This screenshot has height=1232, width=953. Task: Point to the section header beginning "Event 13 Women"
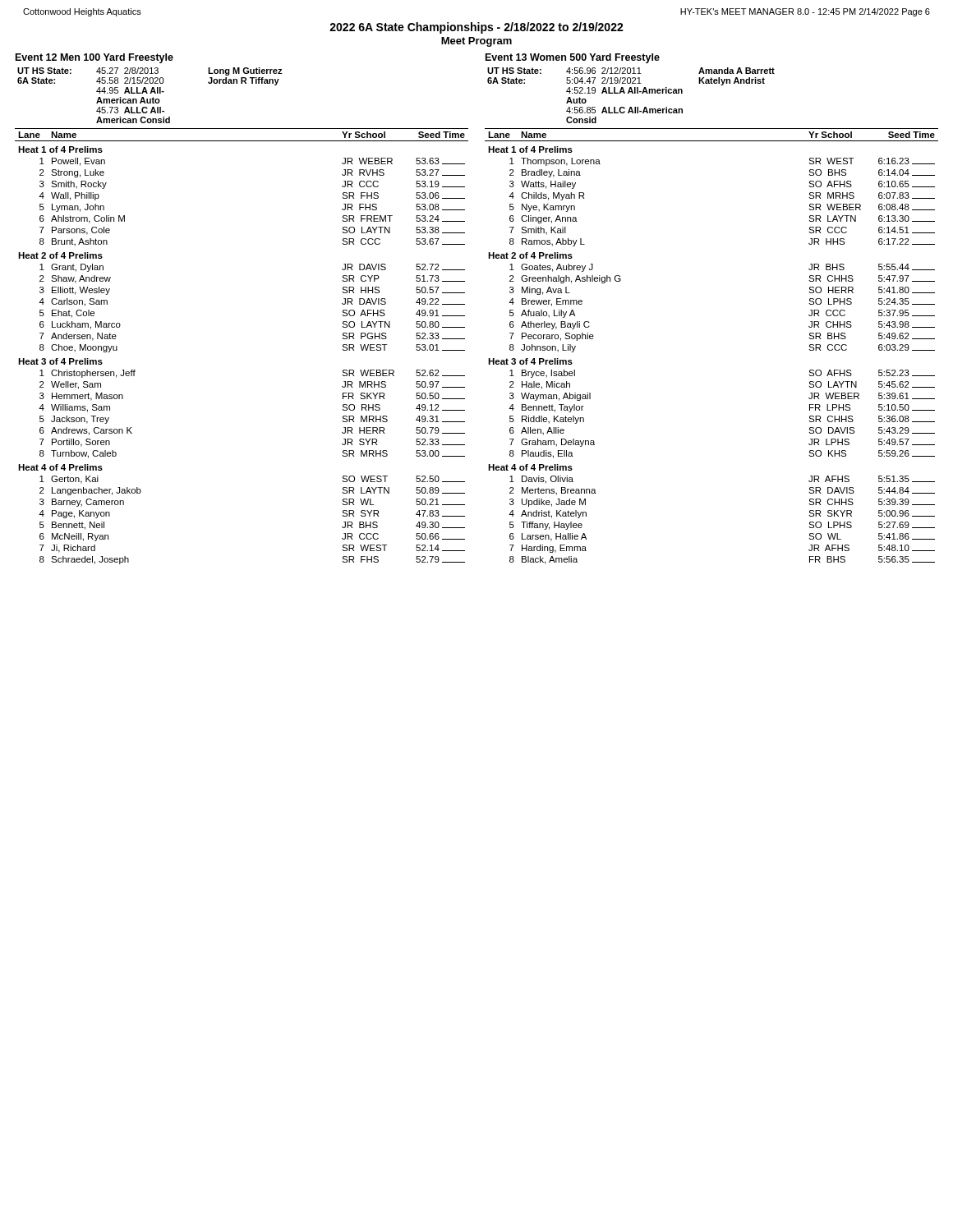(x=572, y=57)
